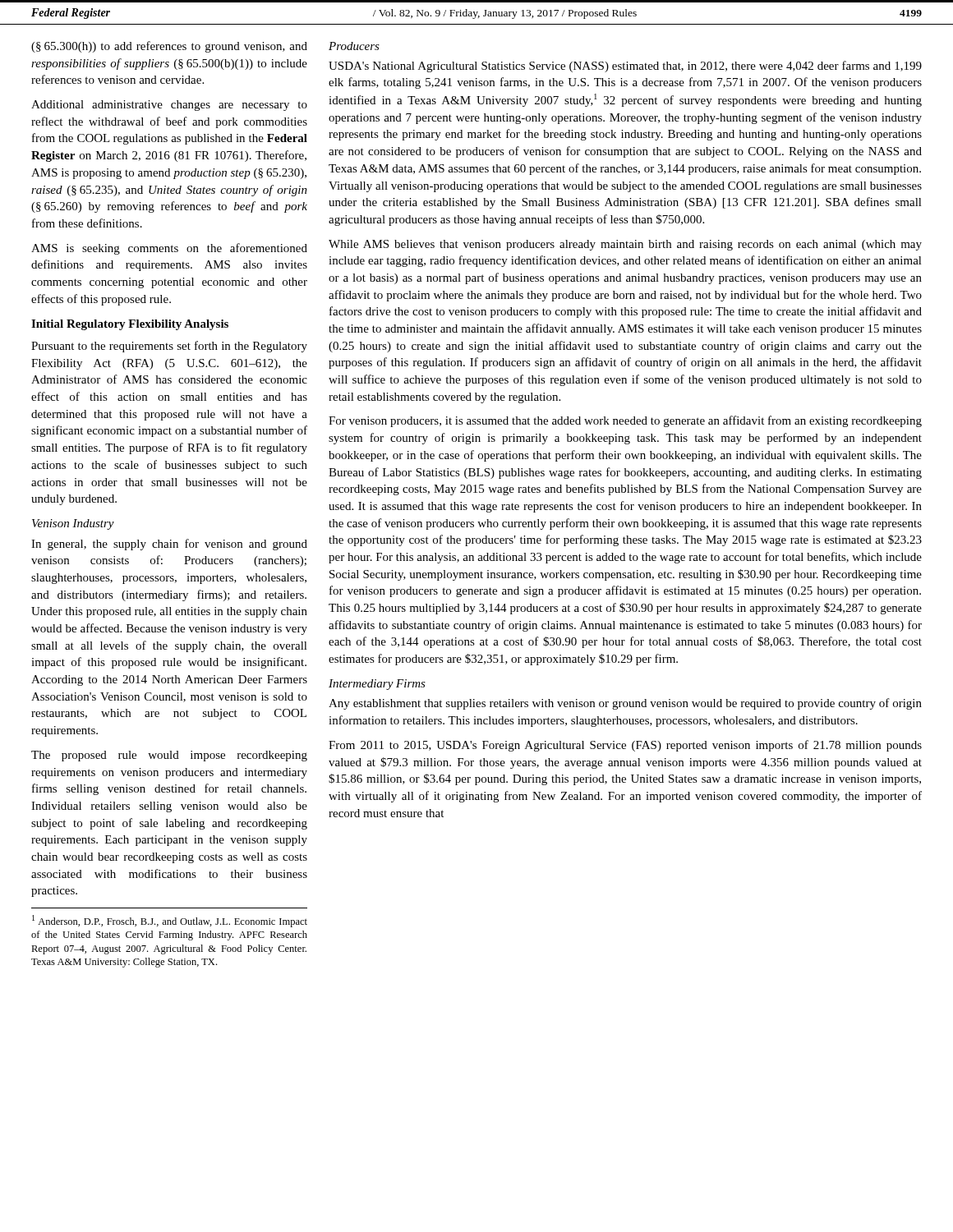Click on the text block containing "The proposed rule would impose recordkeeping requirements"
Image resolution: width=953 pixels, height=1232 pixels.
pos(169,823)
